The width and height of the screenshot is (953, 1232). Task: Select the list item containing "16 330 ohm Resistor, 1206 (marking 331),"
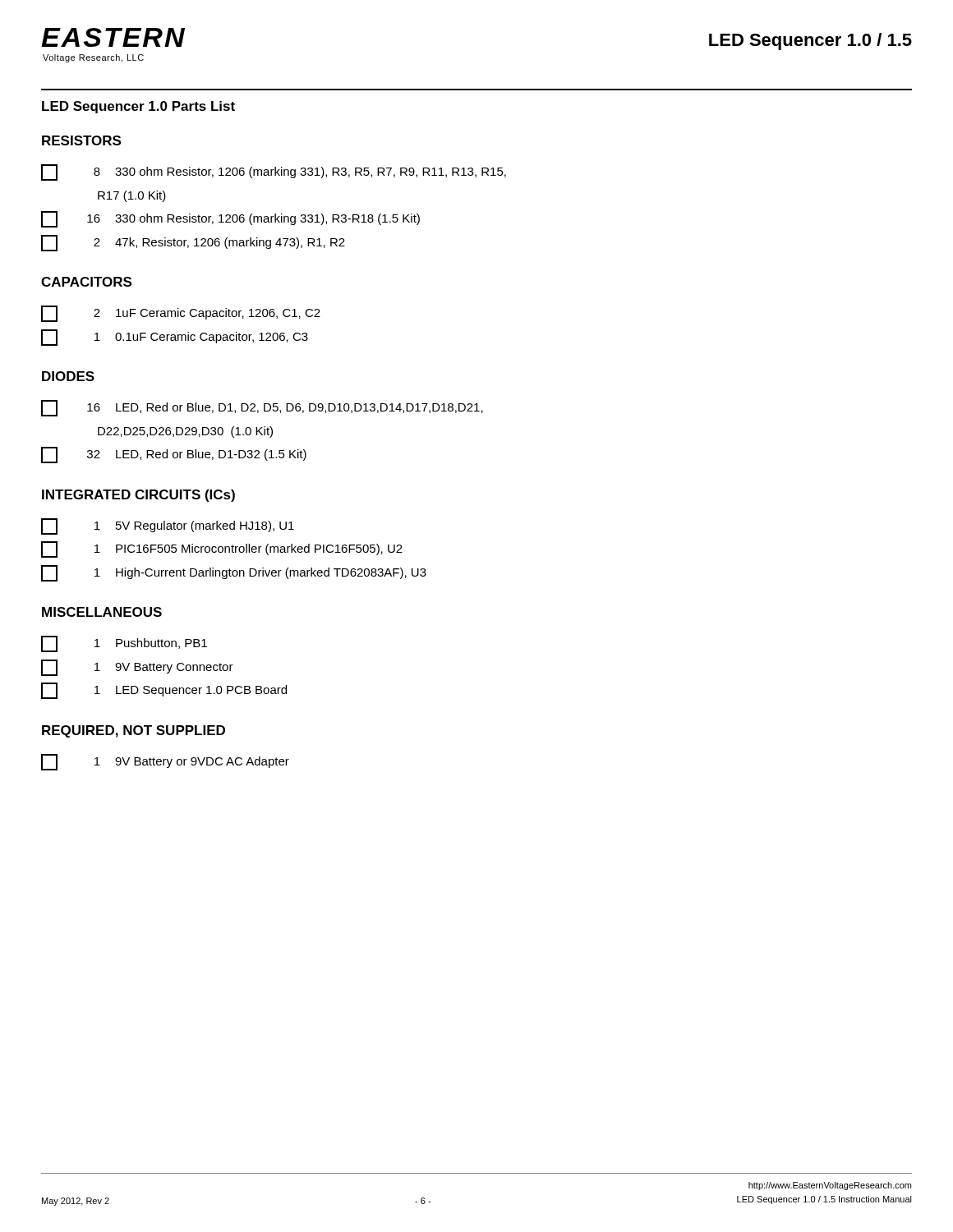230,219
